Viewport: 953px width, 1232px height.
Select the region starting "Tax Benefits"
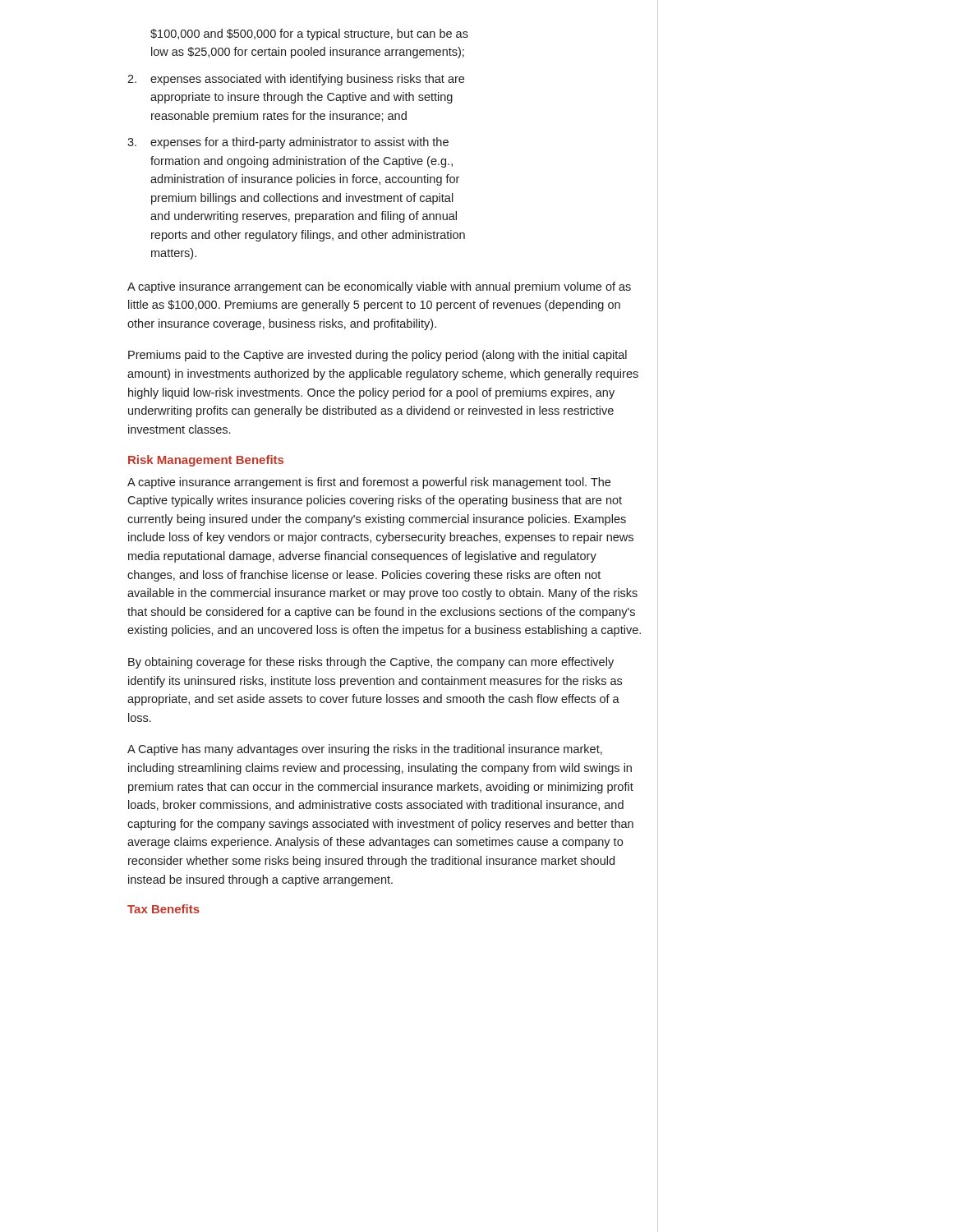[164, 909]
